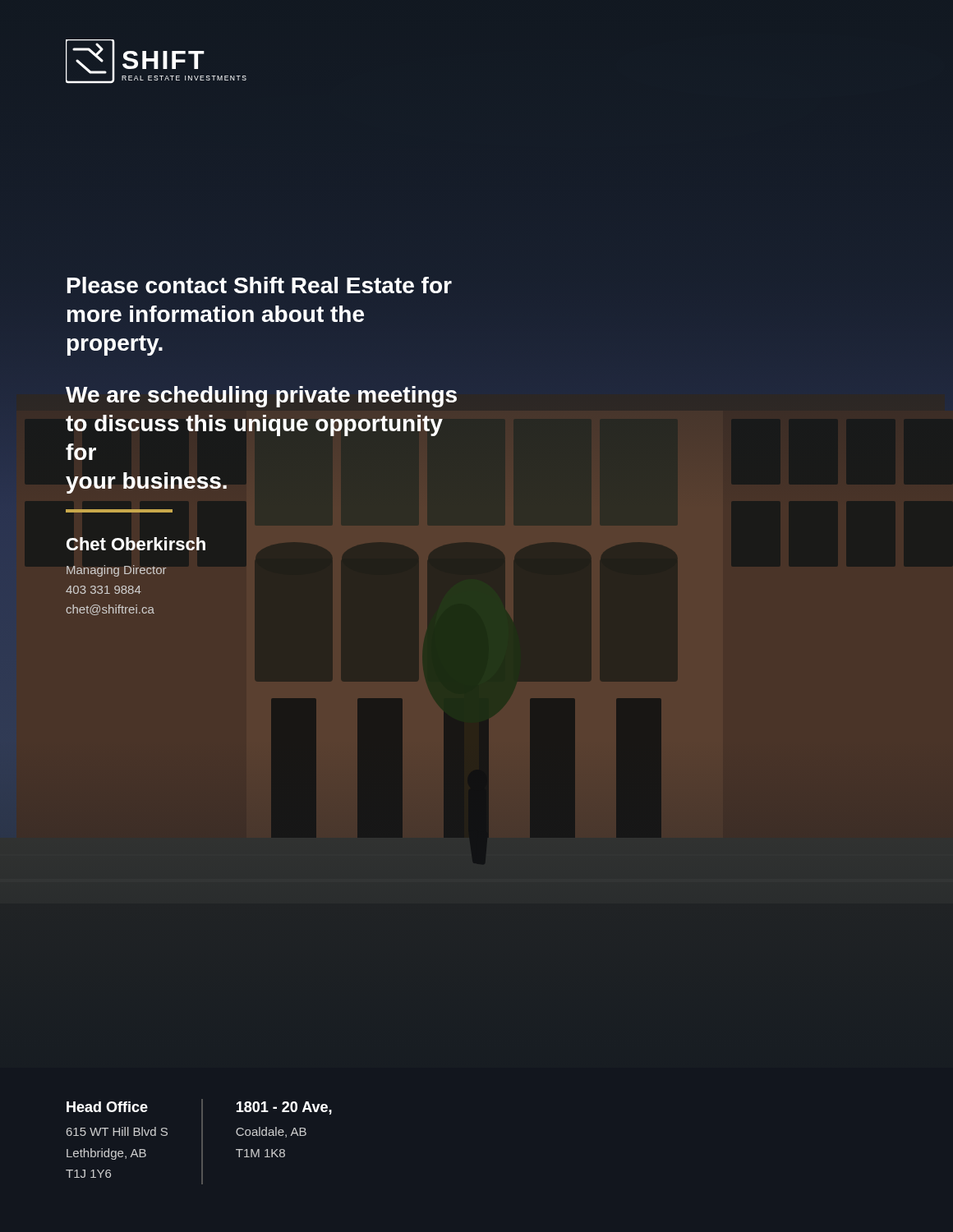Find the element starting "Head Office 615 WT Hill"

[117, 1141]
